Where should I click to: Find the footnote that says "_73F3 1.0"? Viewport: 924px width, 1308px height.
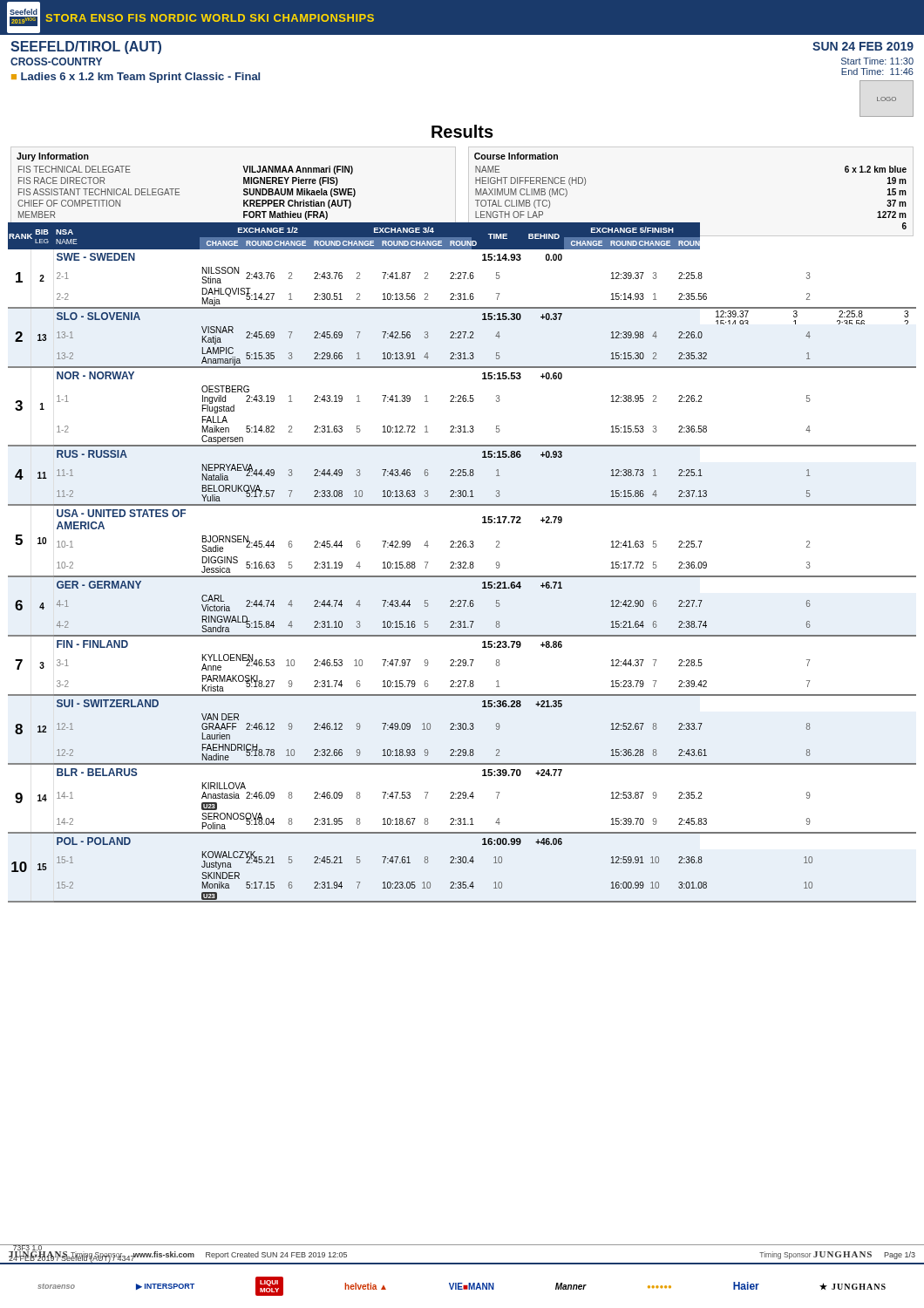pyautogui.click(x=25, y=1248)
